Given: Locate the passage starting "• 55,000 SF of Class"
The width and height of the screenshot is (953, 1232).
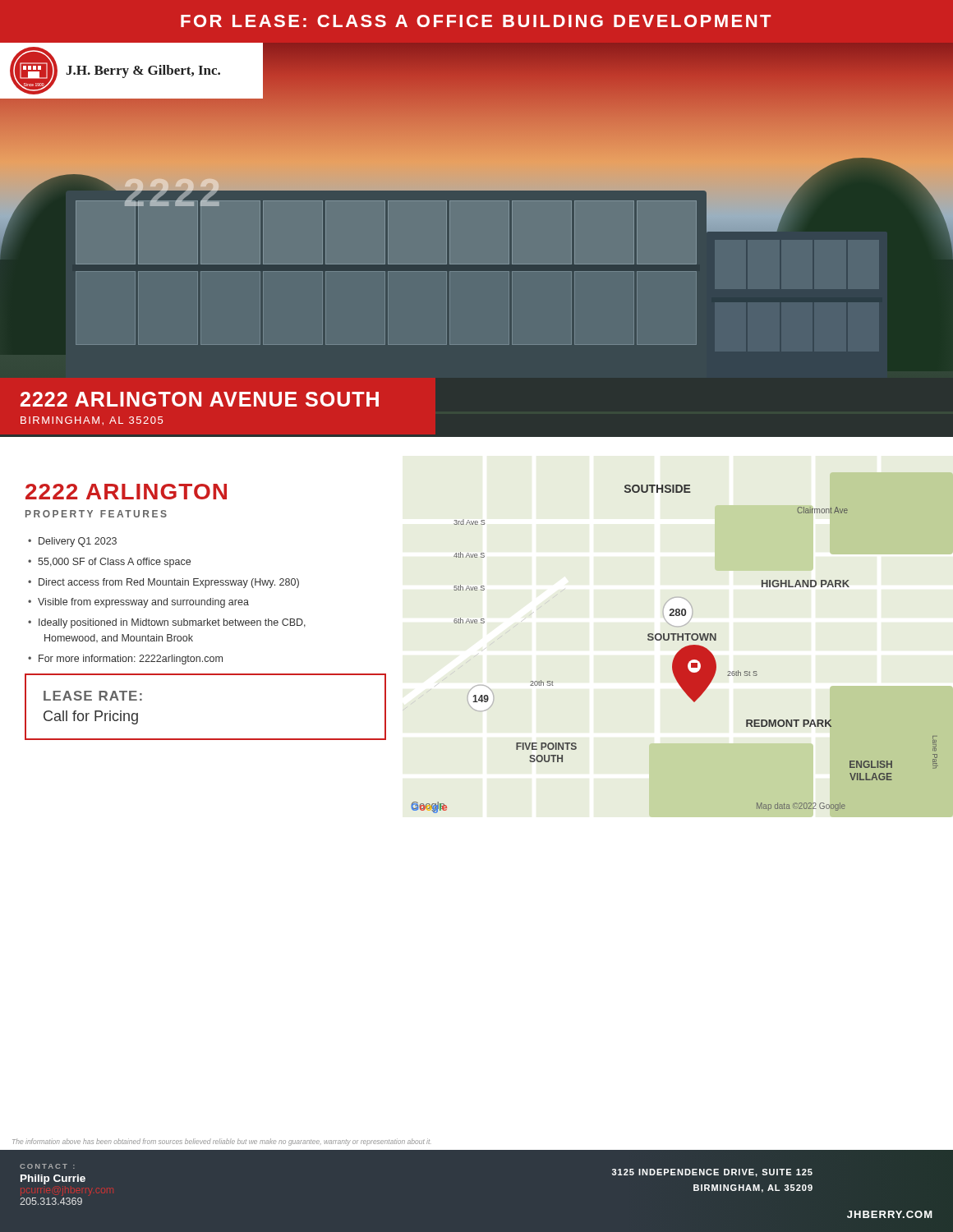Looking at the screenshot, I should pyautogui.click(x=110, y=562).
